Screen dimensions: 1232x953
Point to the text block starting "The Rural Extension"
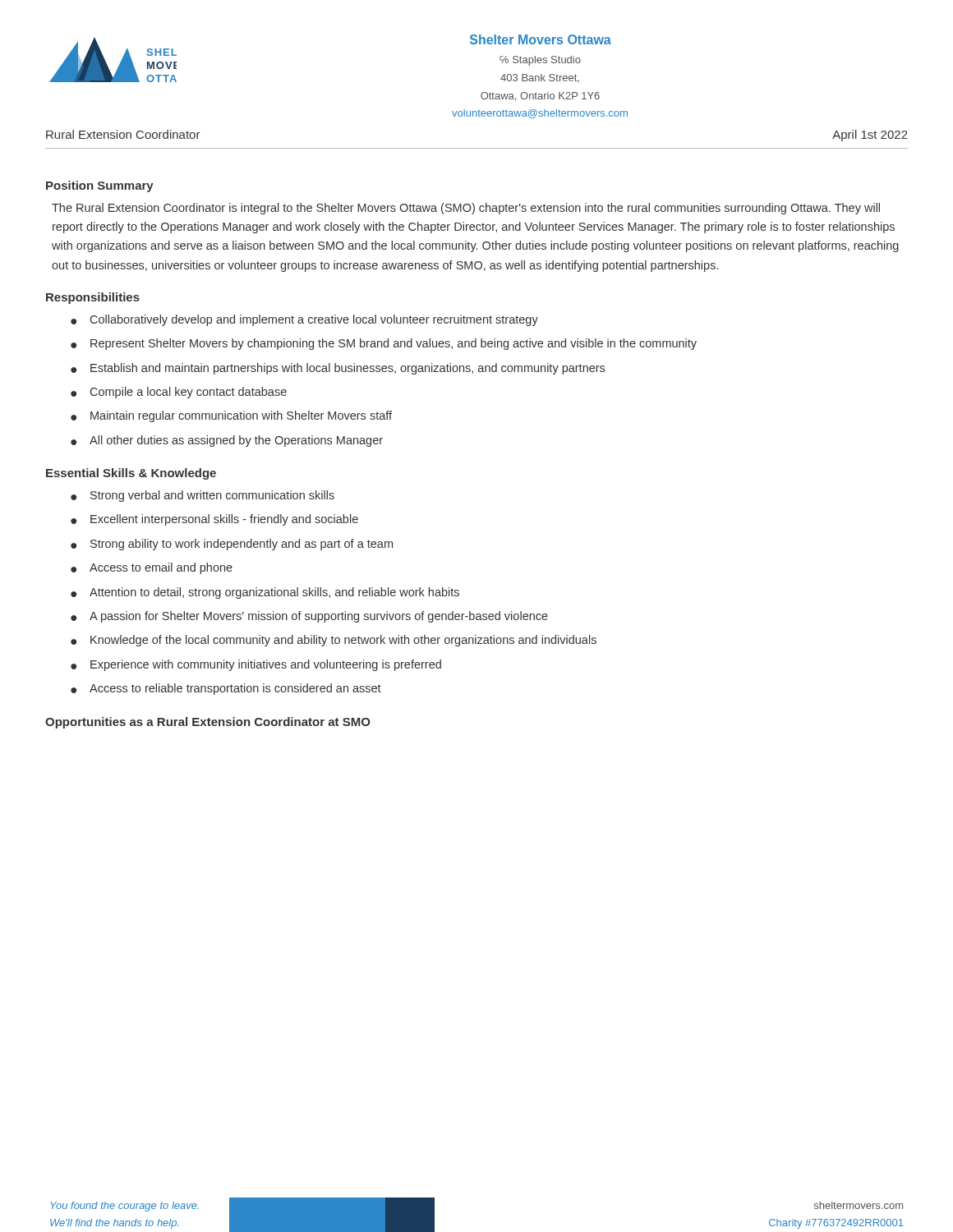475,236
